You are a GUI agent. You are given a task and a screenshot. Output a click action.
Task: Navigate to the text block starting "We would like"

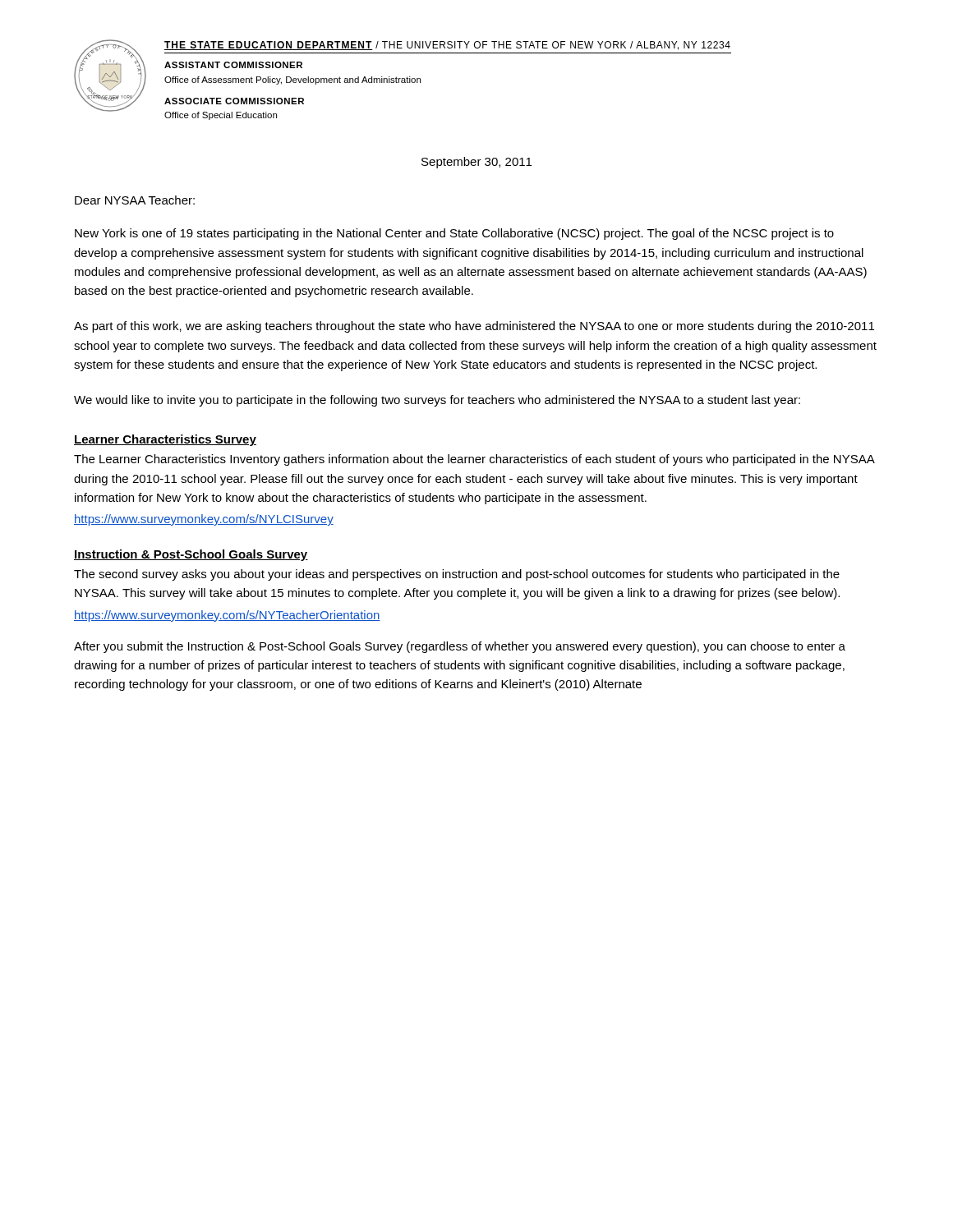(x=438, y=400)
